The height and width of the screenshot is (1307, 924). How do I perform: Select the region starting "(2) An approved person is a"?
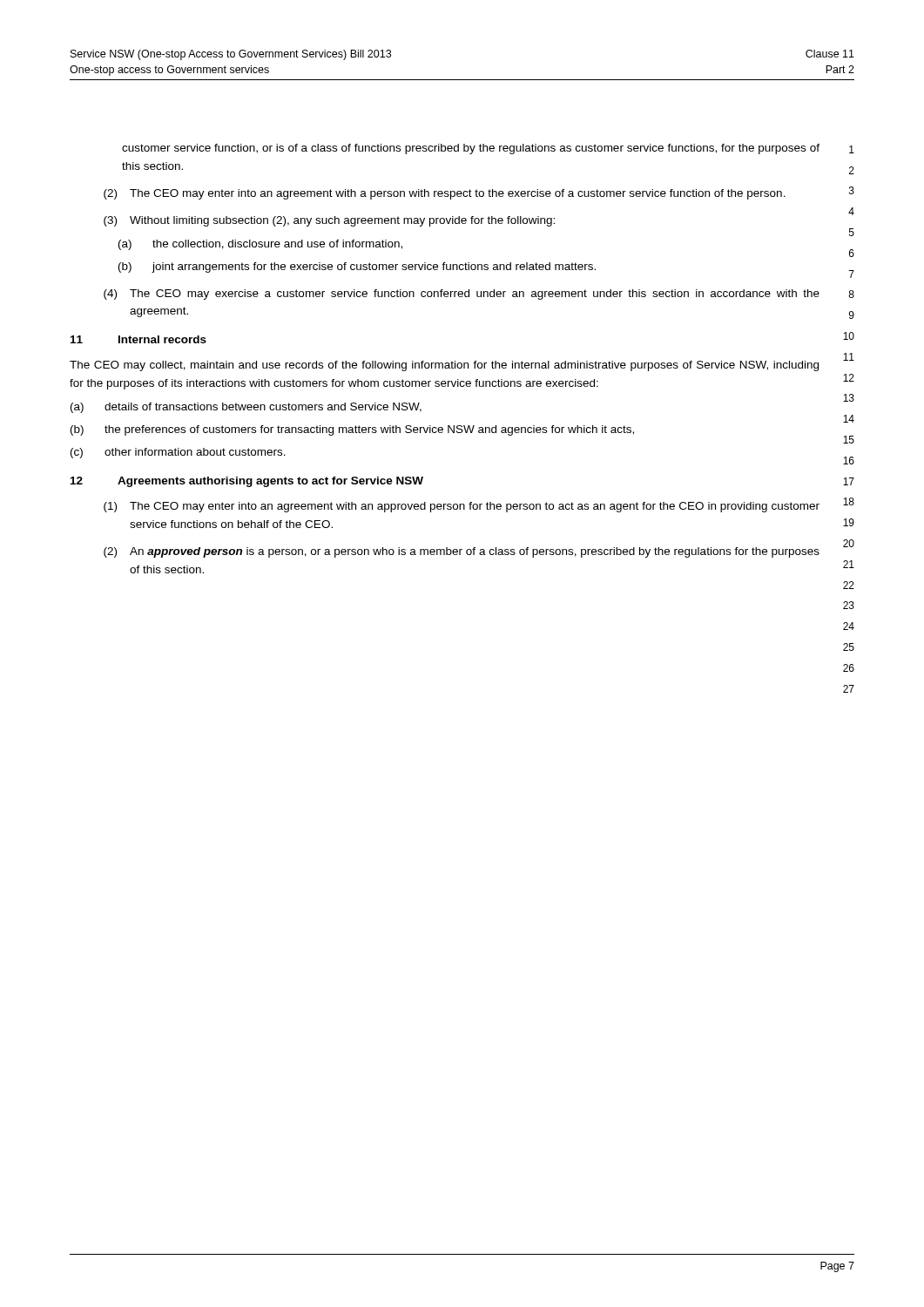[x=445, y=561]
